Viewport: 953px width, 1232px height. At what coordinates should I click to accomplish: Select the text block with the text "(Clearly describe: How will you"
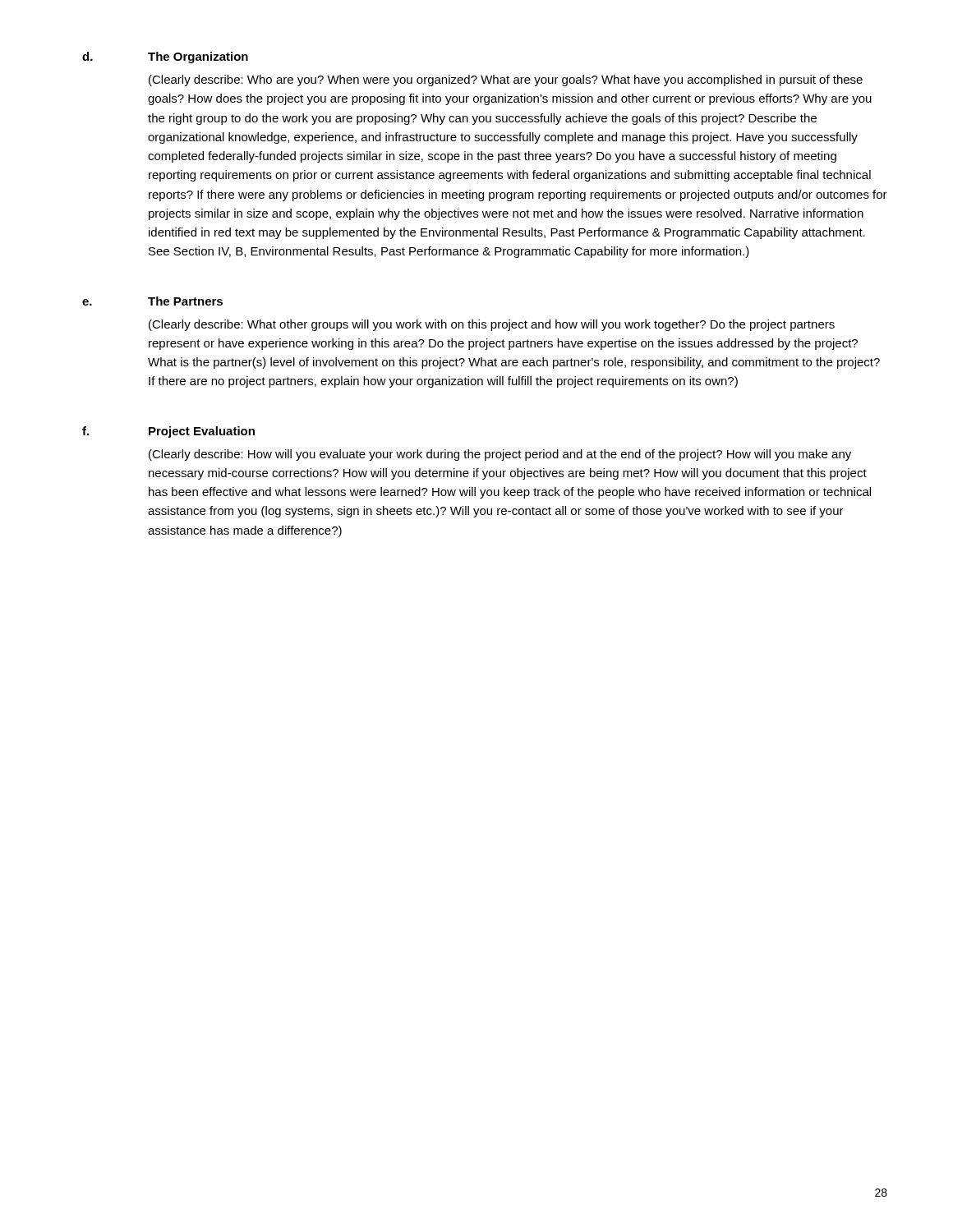click(510, 492)
